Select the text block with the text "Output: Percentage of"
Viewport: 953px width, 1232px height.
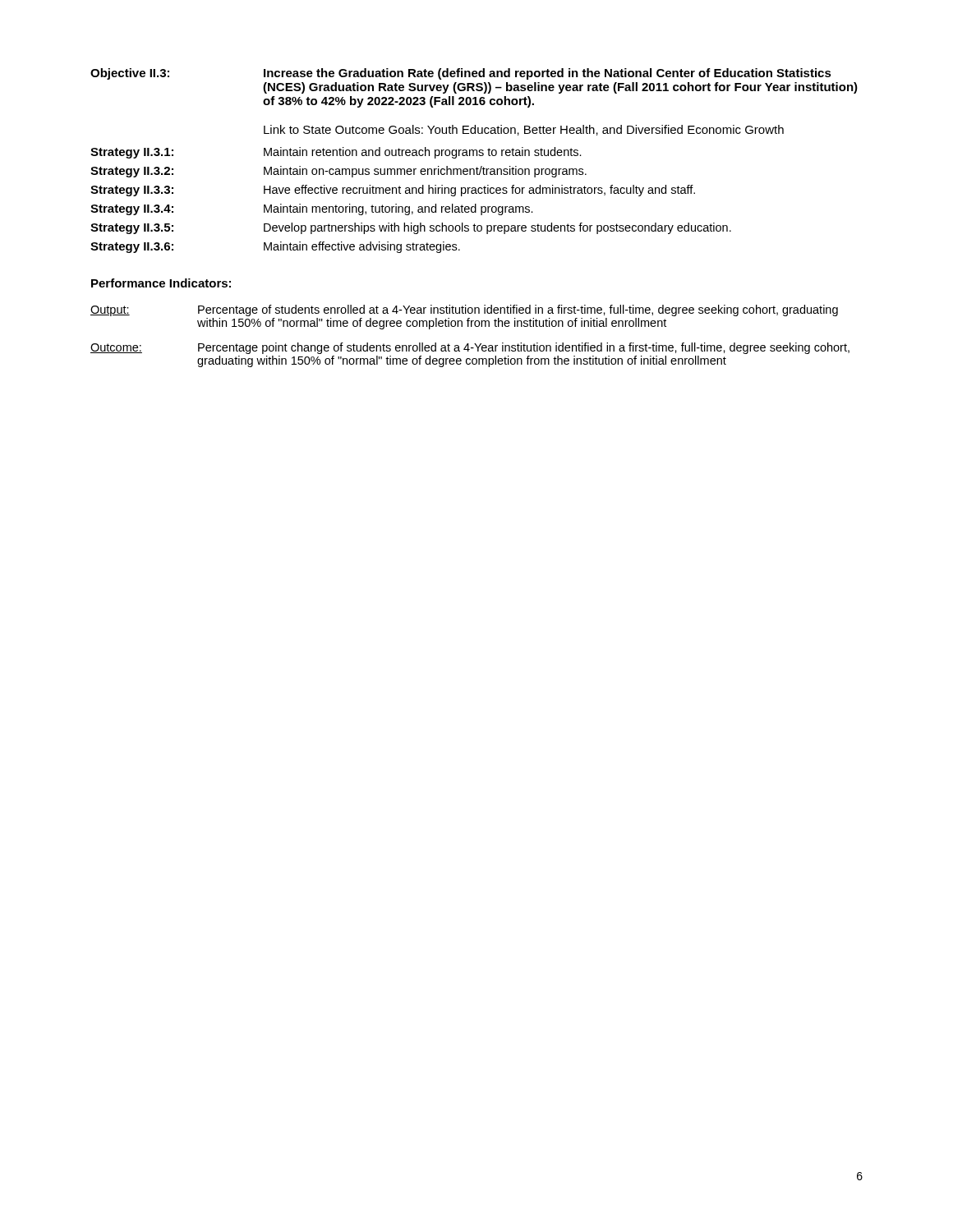click(x=476, y=316)
